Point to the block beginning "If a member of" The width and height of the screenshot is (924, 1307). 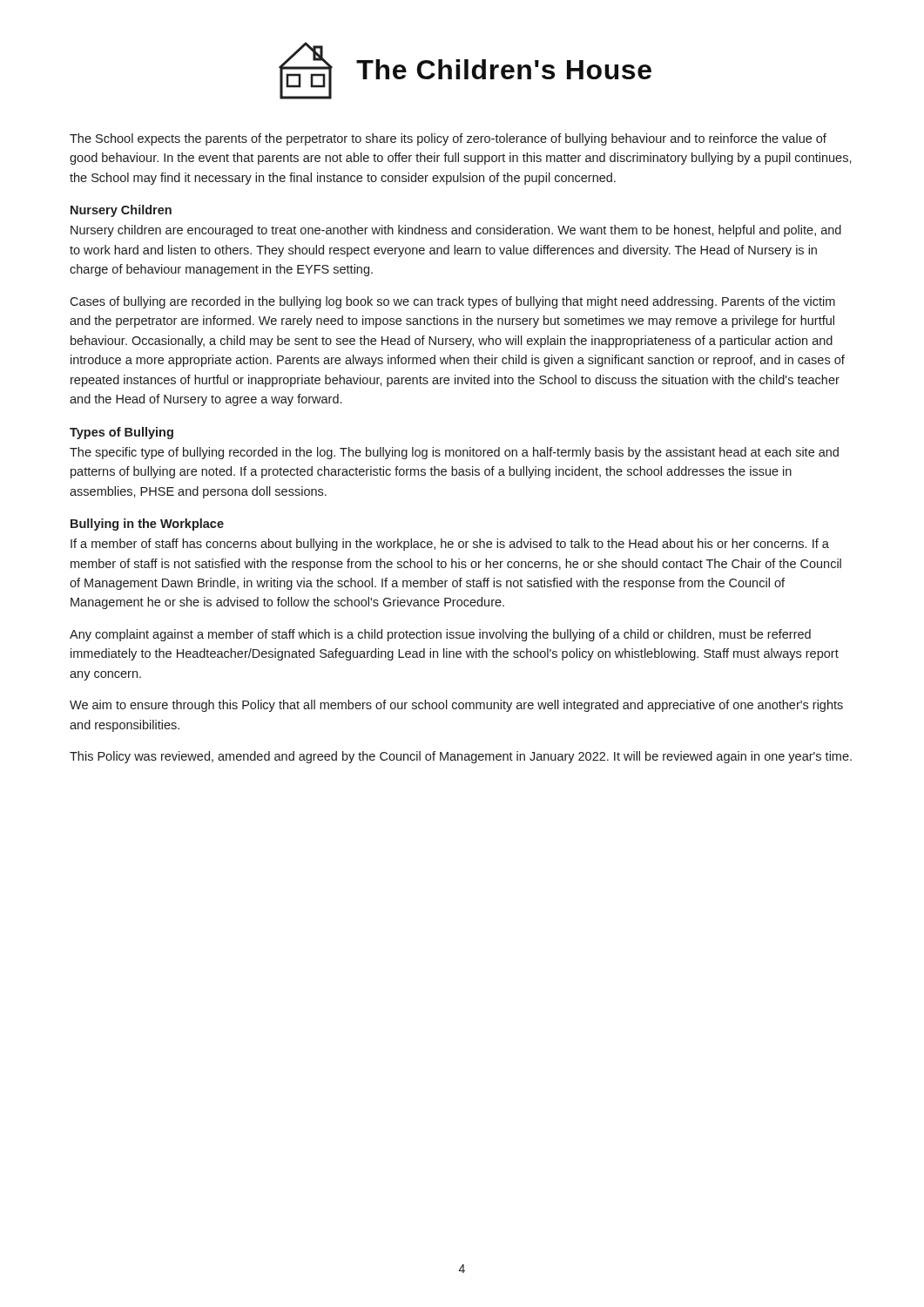click(x=462, y=573)
